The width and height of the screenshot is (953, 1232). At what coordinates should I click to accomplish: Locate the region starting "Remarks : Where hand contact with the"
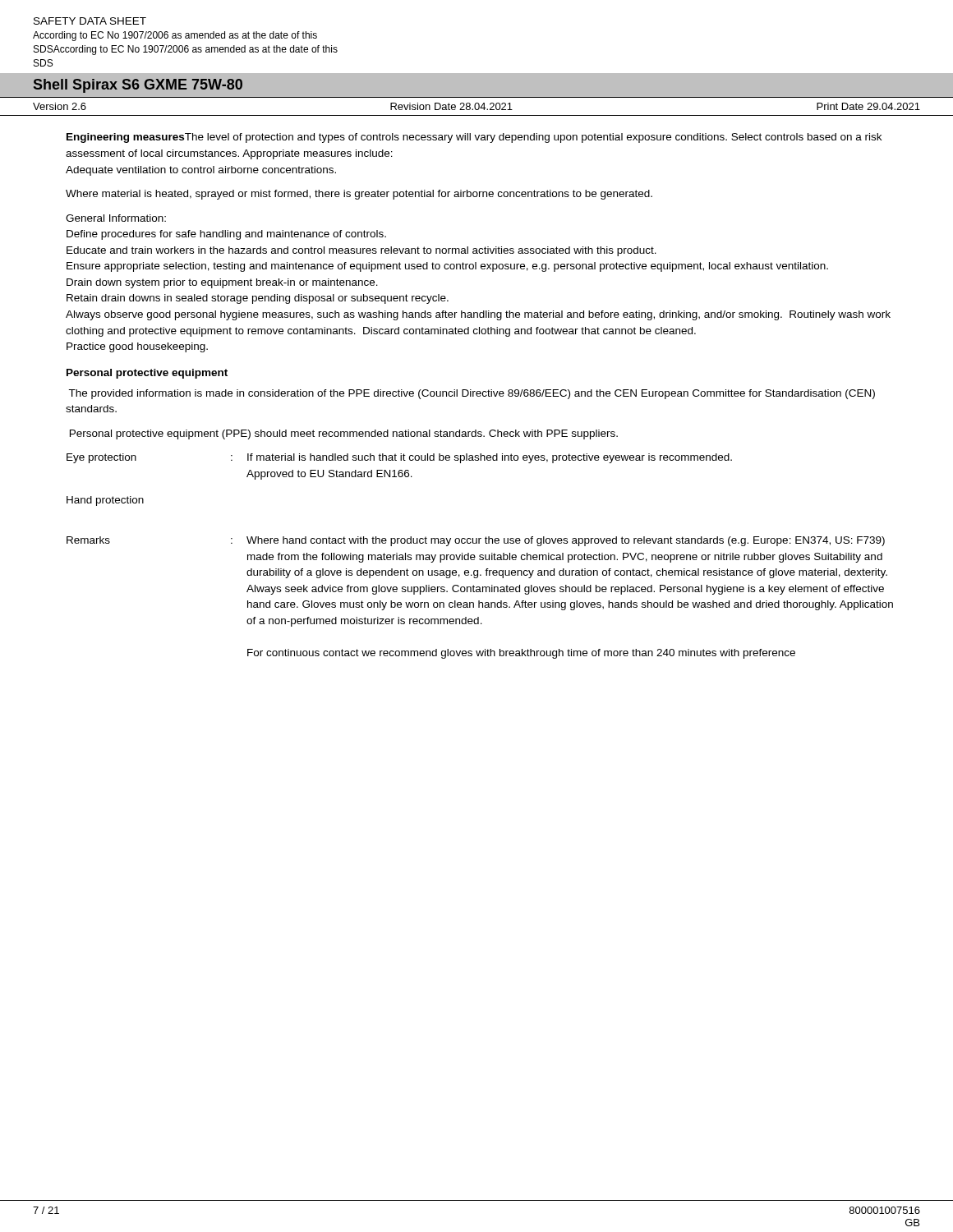(485, 597)
